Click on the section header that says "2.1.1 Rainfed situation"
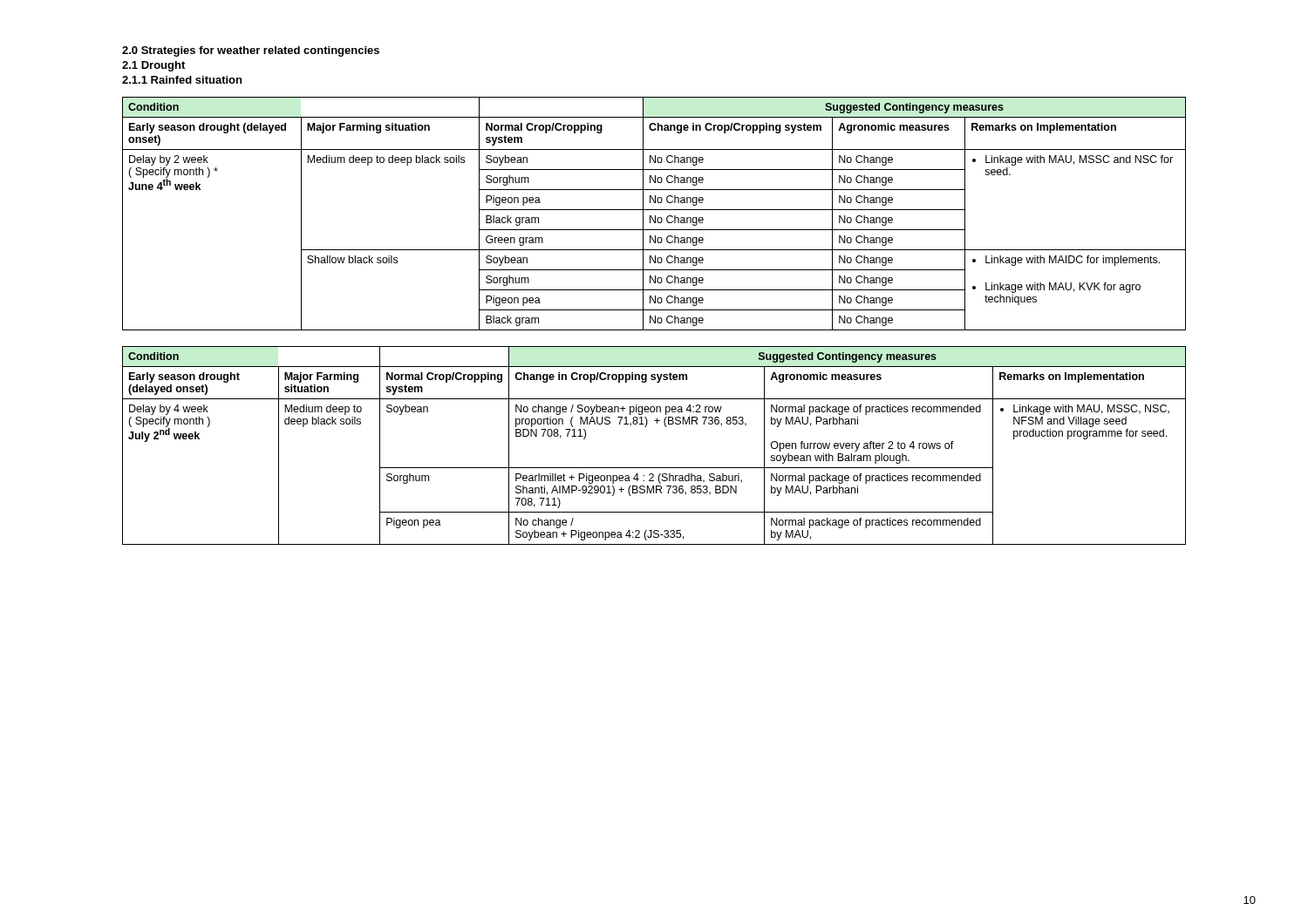Screen dimensions: 924x1308 (182, 80)
